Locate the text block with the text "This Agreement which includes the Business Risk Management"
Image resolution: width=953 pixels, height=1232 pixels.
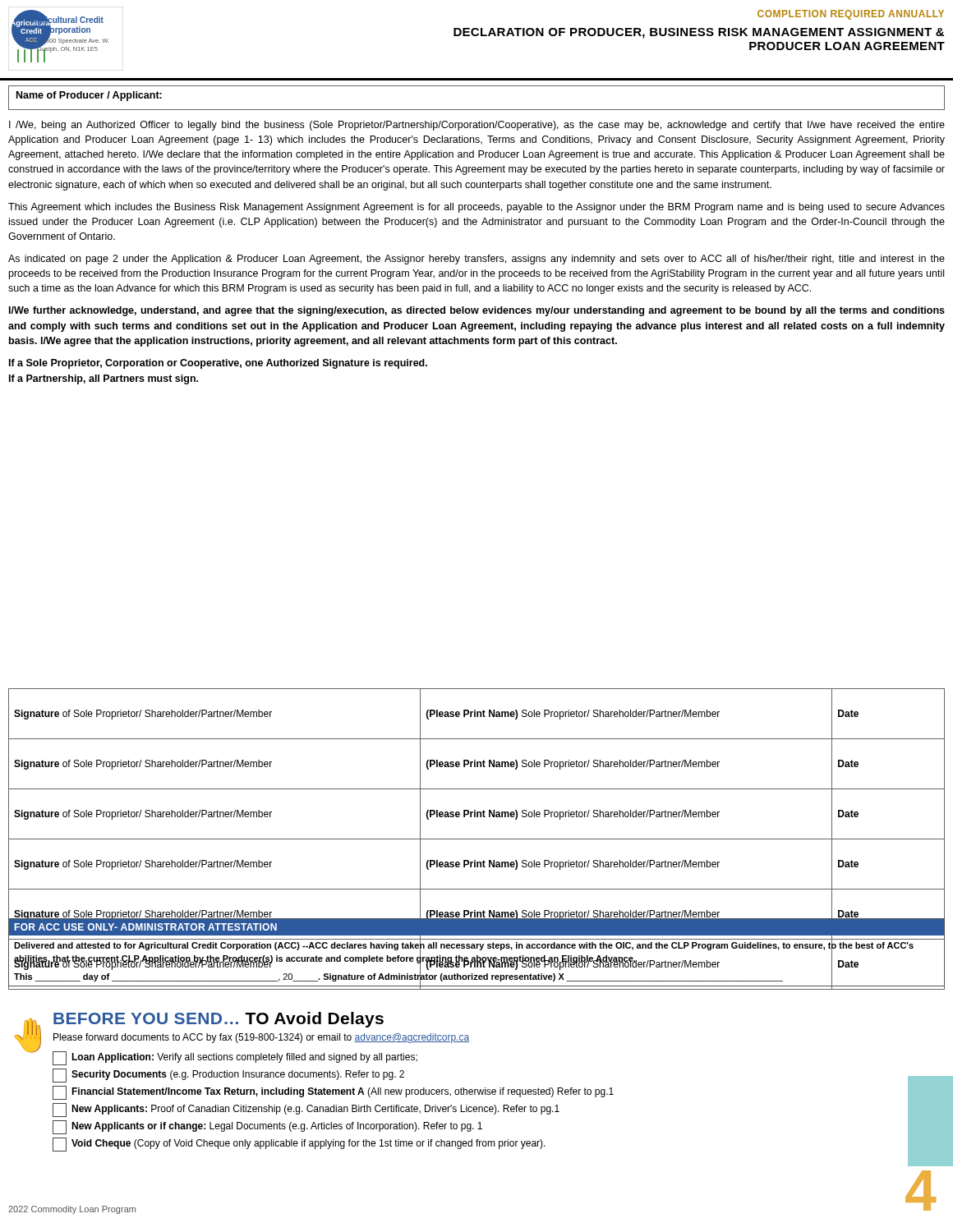476,222
